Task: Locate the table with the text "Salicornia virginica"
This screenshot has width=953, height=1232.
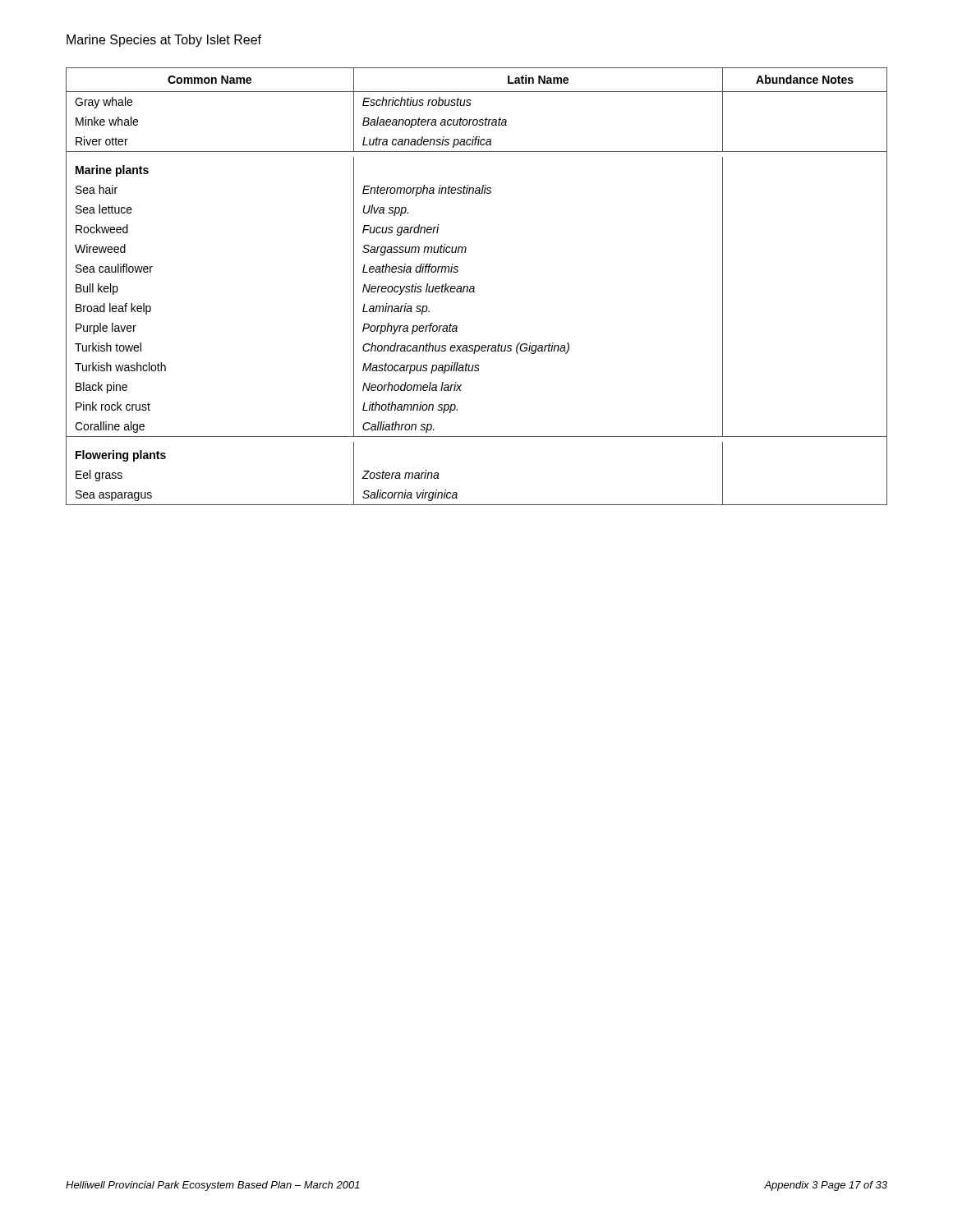Action: click(x=476, y=286)
